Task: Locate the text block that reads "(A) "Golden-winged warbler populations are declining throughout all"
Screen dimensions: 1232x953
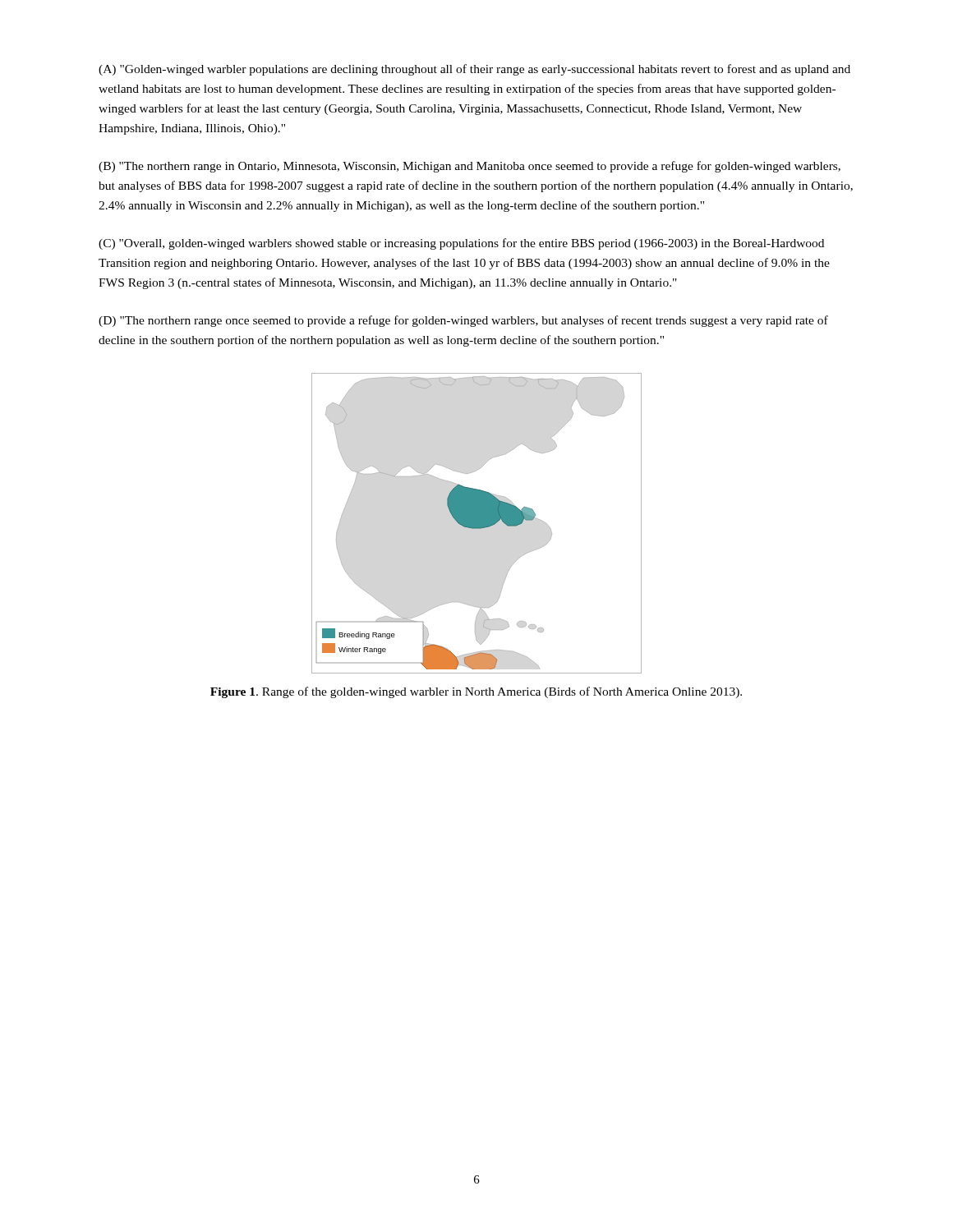Action: (x=475, y=98)
